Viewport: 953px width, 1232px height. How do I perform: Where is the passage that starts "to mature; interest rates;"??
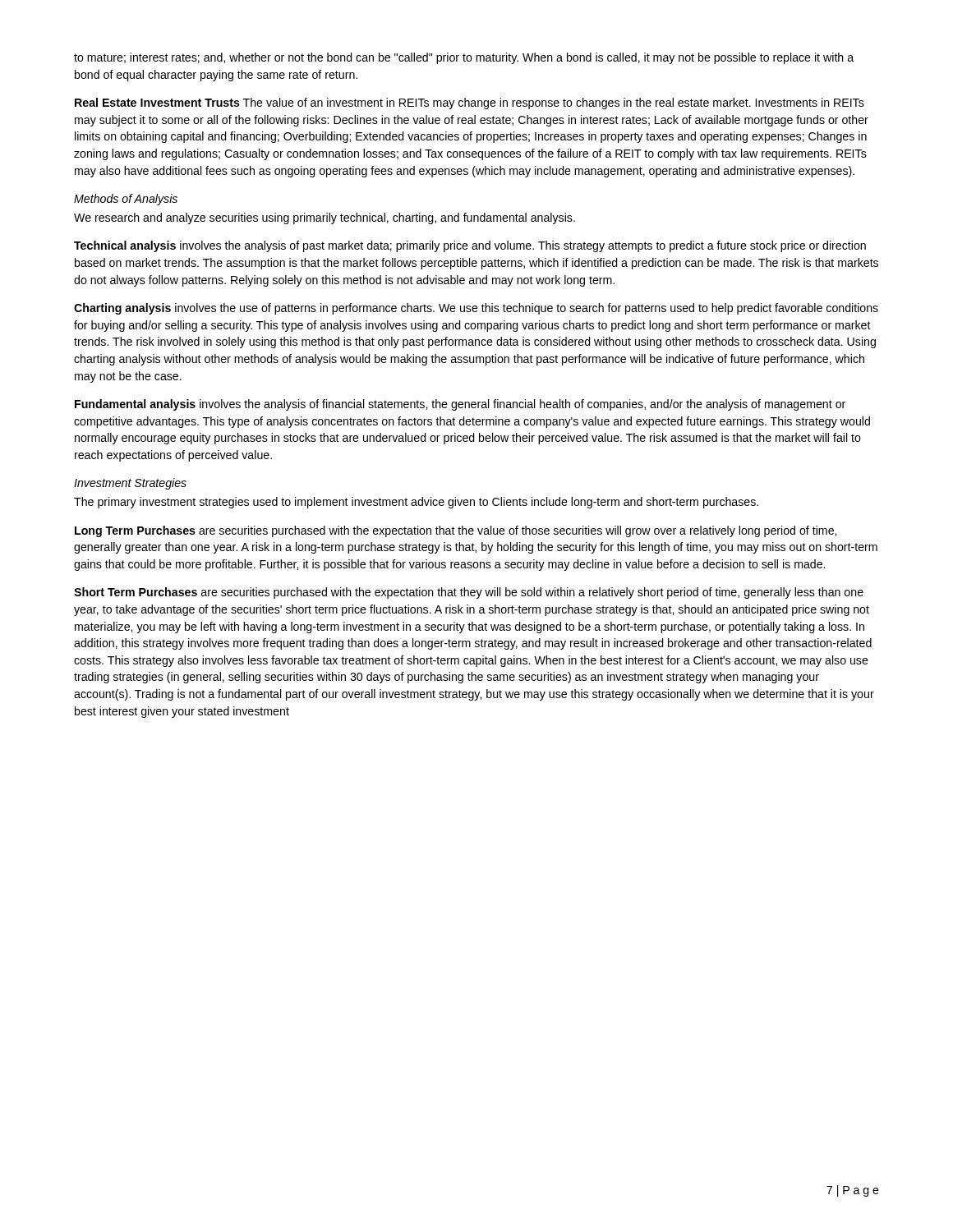(x=464, y=66)
